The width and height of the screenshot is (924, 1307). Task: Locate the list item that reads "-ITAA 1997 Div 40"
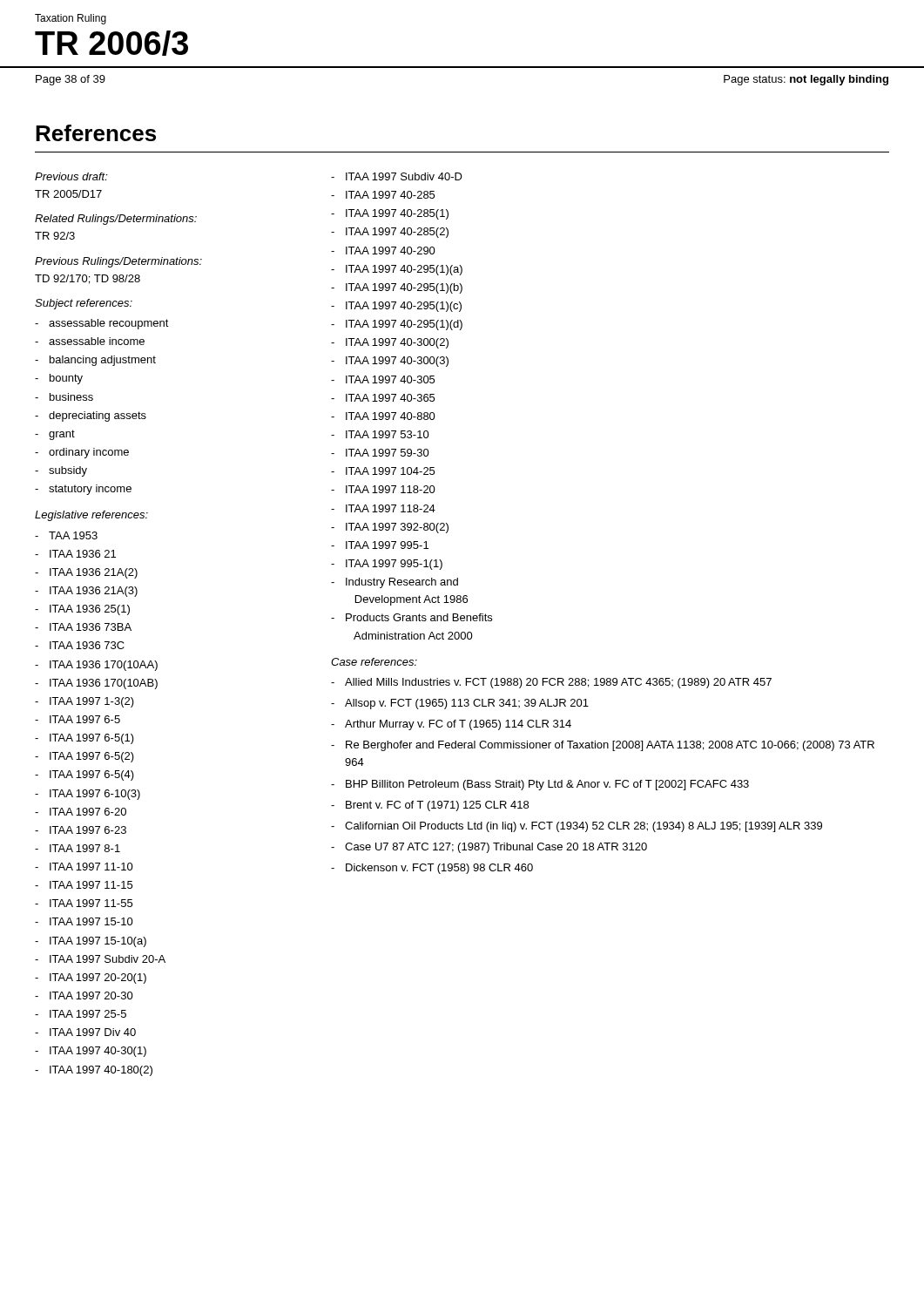pos(85,1033)
